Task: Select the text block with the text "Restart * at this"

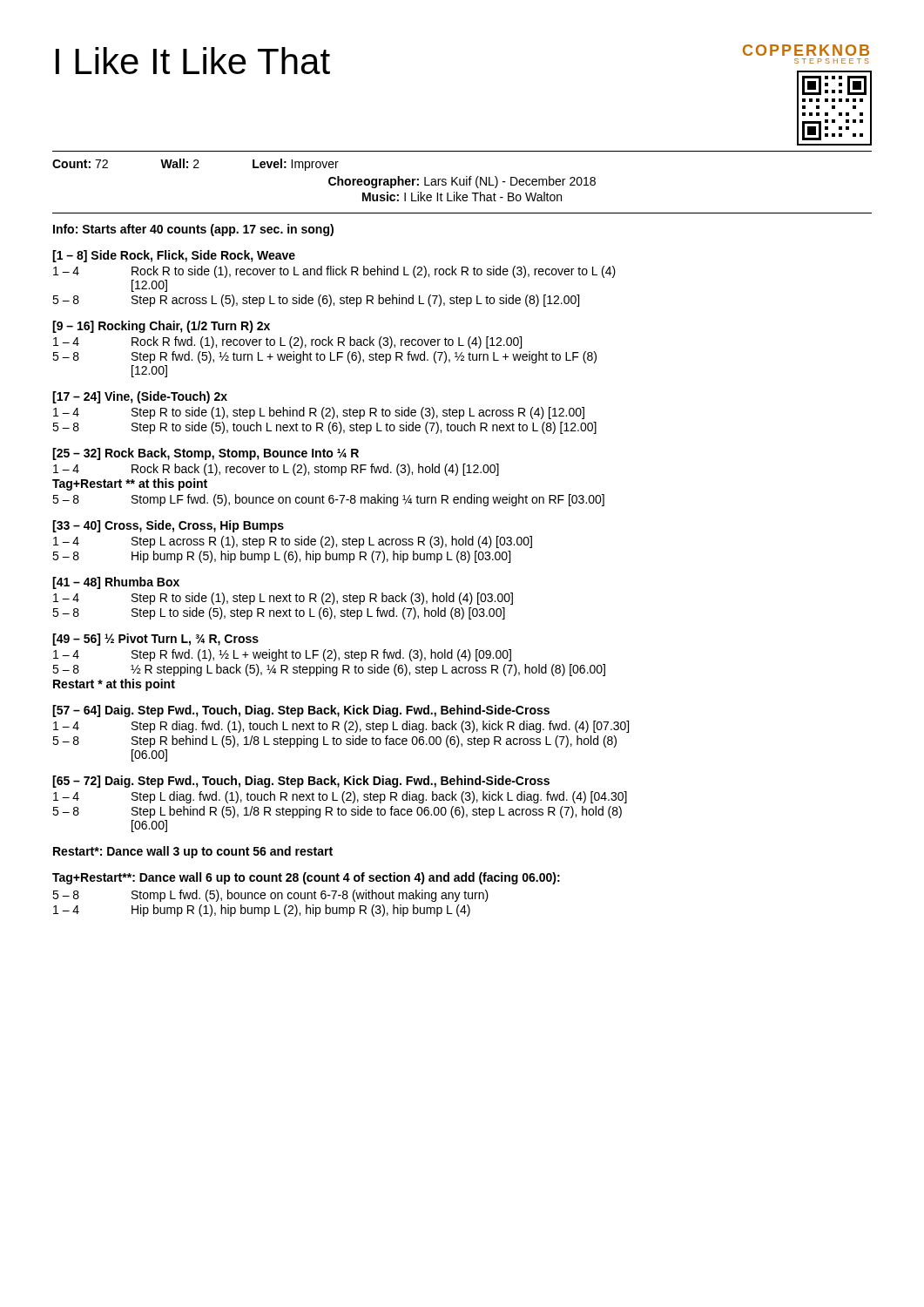Action: [x=114, y=684]
